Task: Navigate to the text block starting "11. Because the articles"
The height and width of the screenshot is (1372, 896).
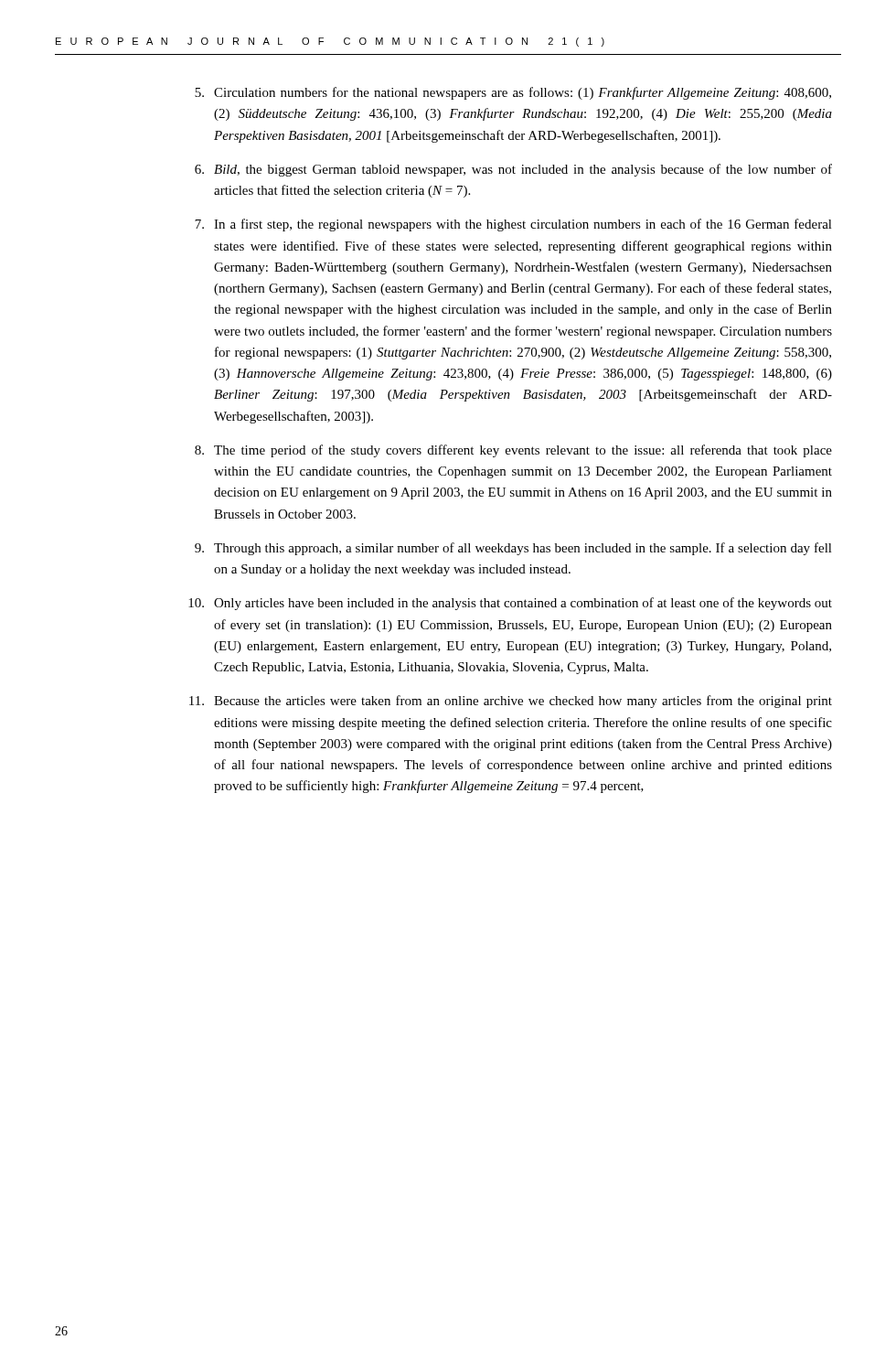Action: pos(498,744)
